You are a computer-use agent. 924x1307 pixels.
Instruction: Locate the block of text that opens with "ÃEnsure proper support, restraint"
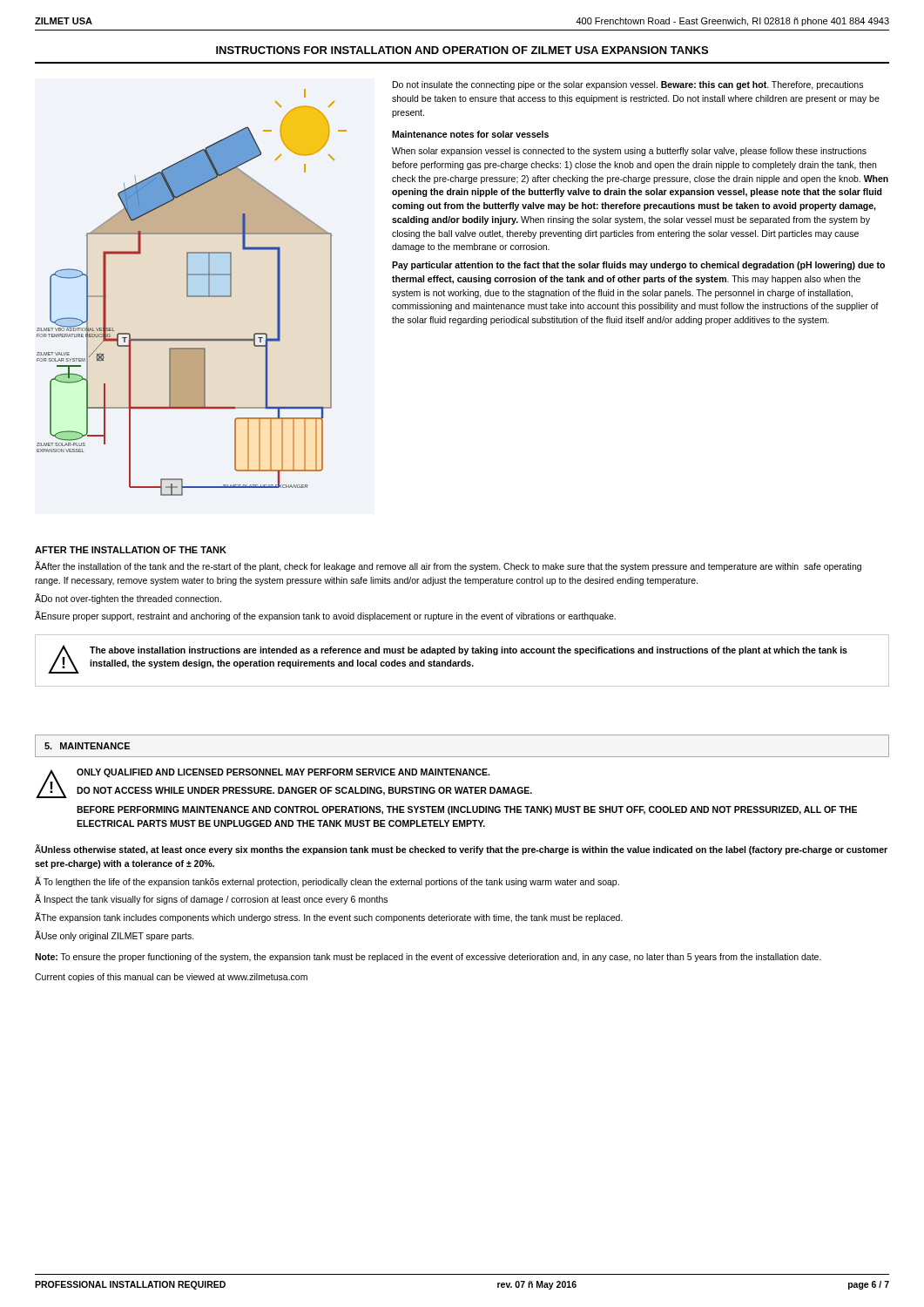click(x=326, y=616)
